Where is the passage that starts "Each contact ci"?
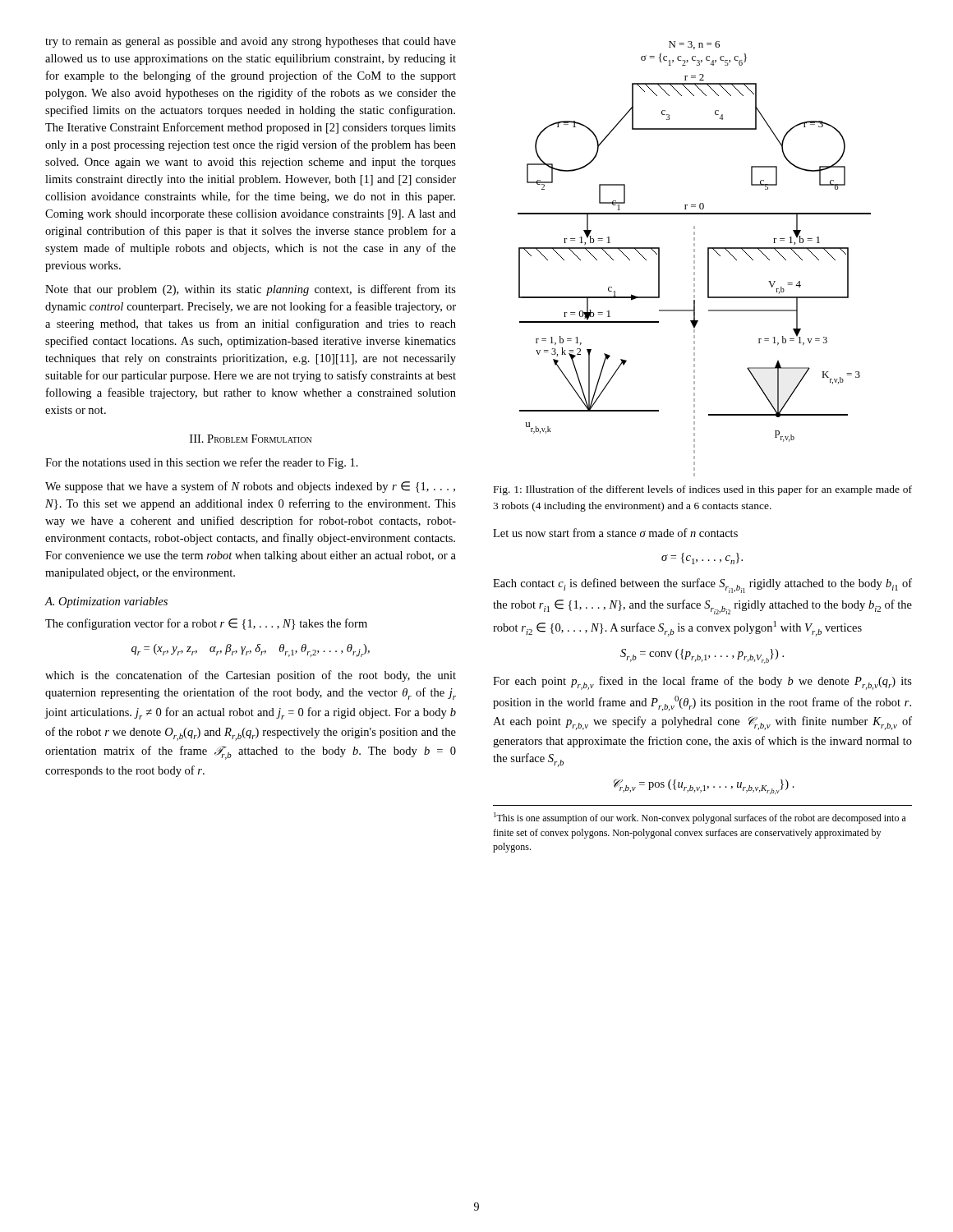Screen dimensions: 1232x953 click(x=702, y=606)
